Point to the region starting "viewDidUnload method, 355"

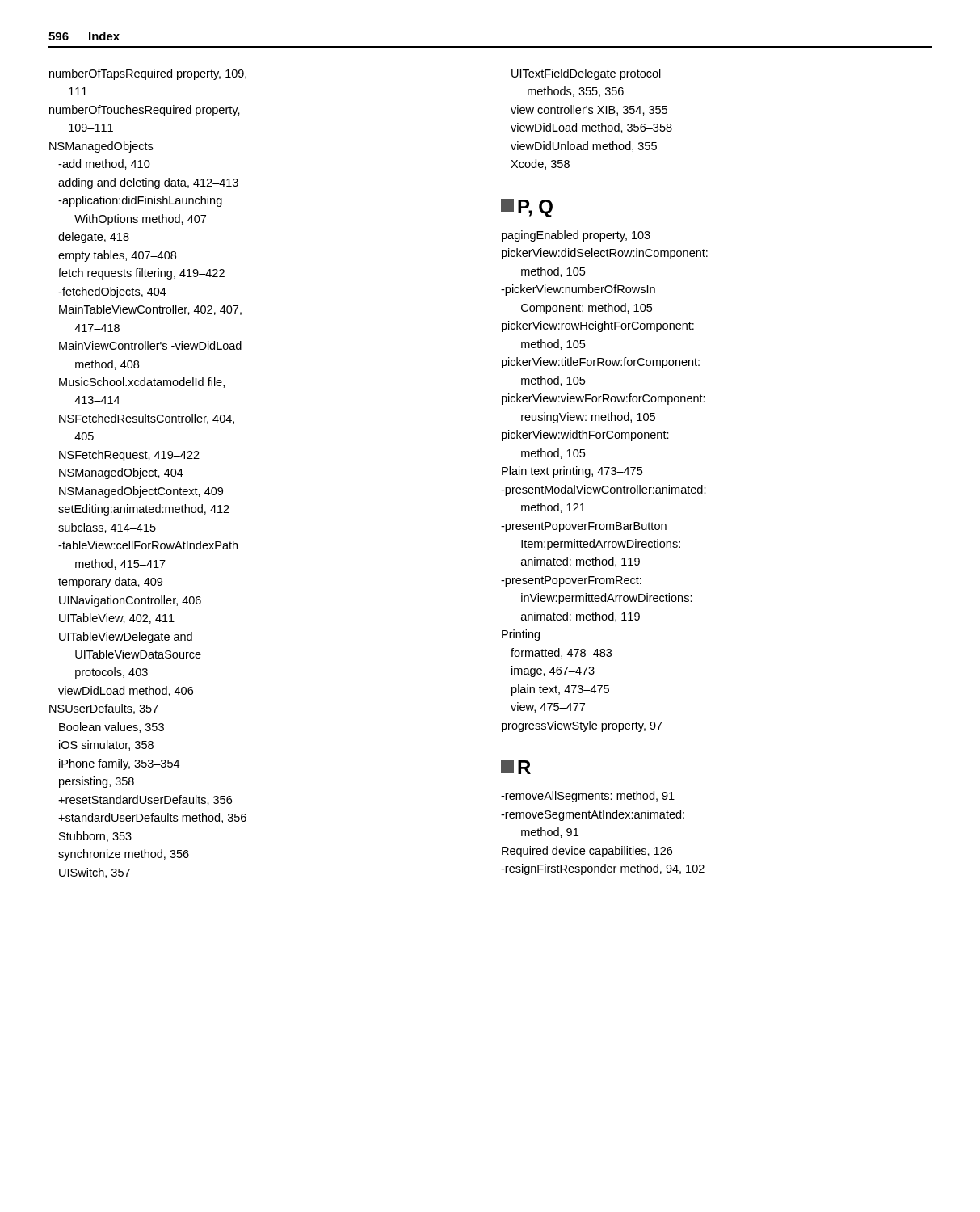tap(579, 146)
